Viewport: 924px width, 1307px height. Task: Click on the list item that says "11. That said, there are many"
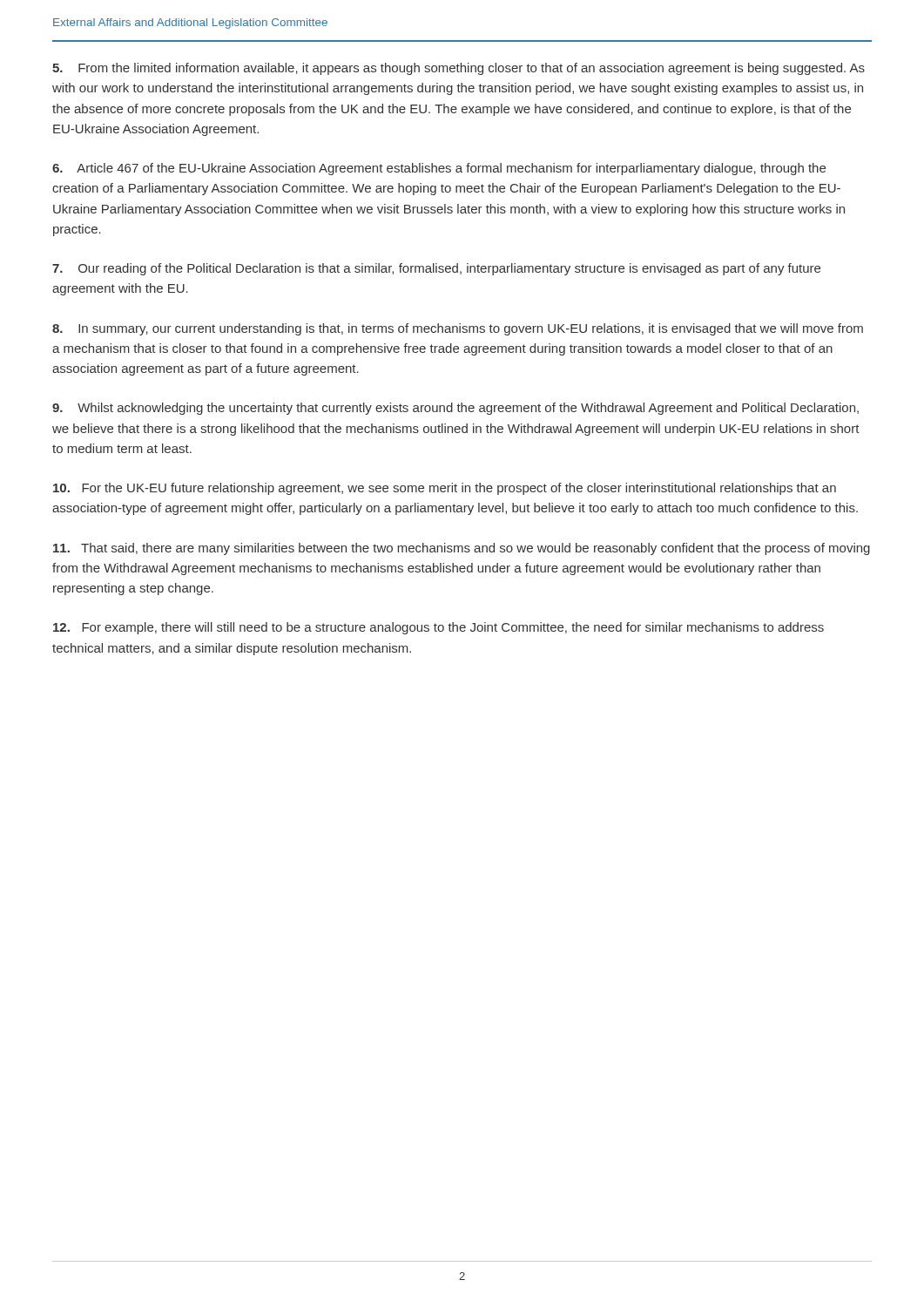coord(461,567)
